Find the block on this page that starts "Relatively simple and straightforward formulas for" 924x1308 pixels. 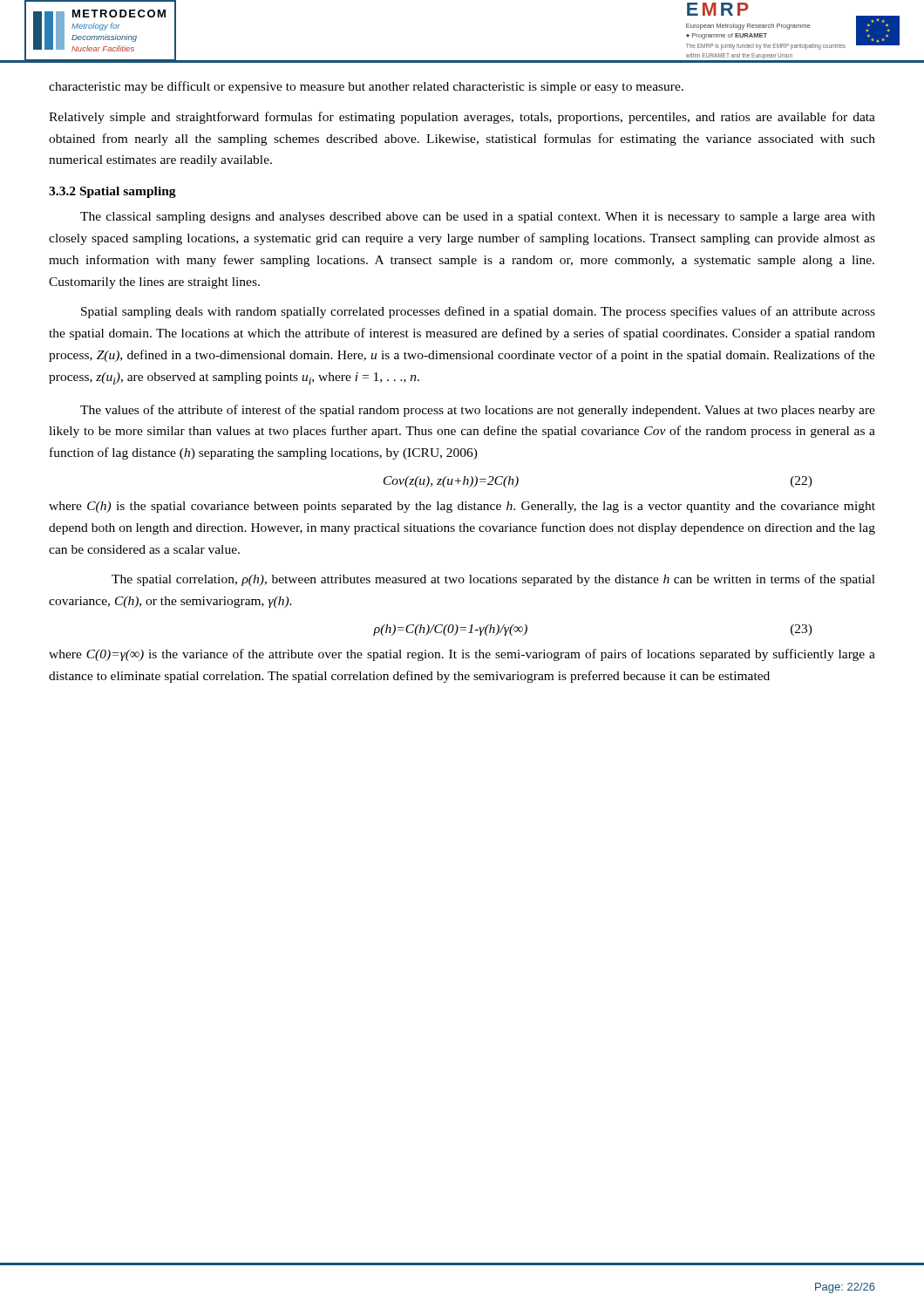tap(462, 138)
